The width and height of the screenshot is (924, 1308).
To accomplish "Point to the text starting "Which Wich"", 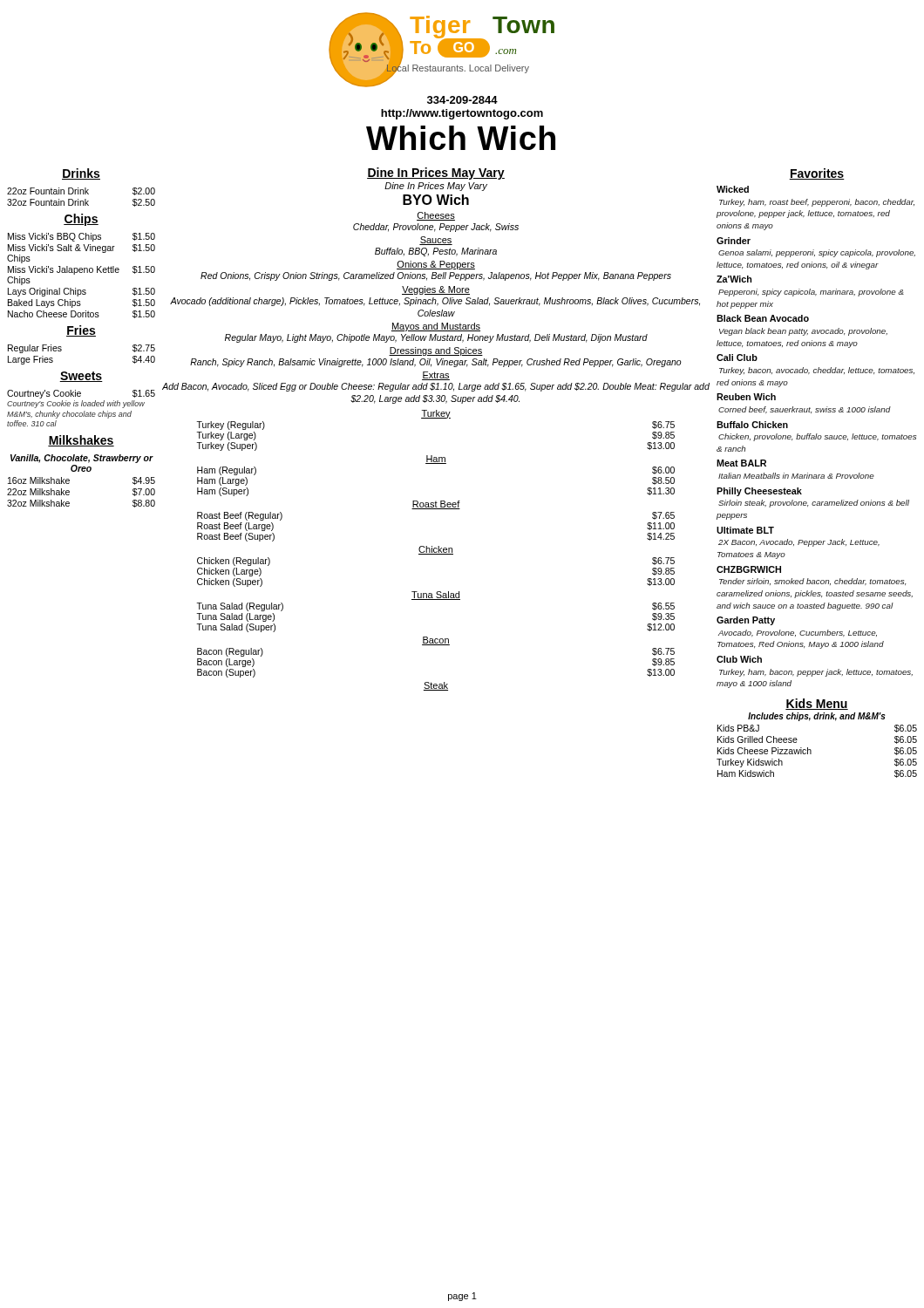I will pyautogui.click(x=462, y=139).
